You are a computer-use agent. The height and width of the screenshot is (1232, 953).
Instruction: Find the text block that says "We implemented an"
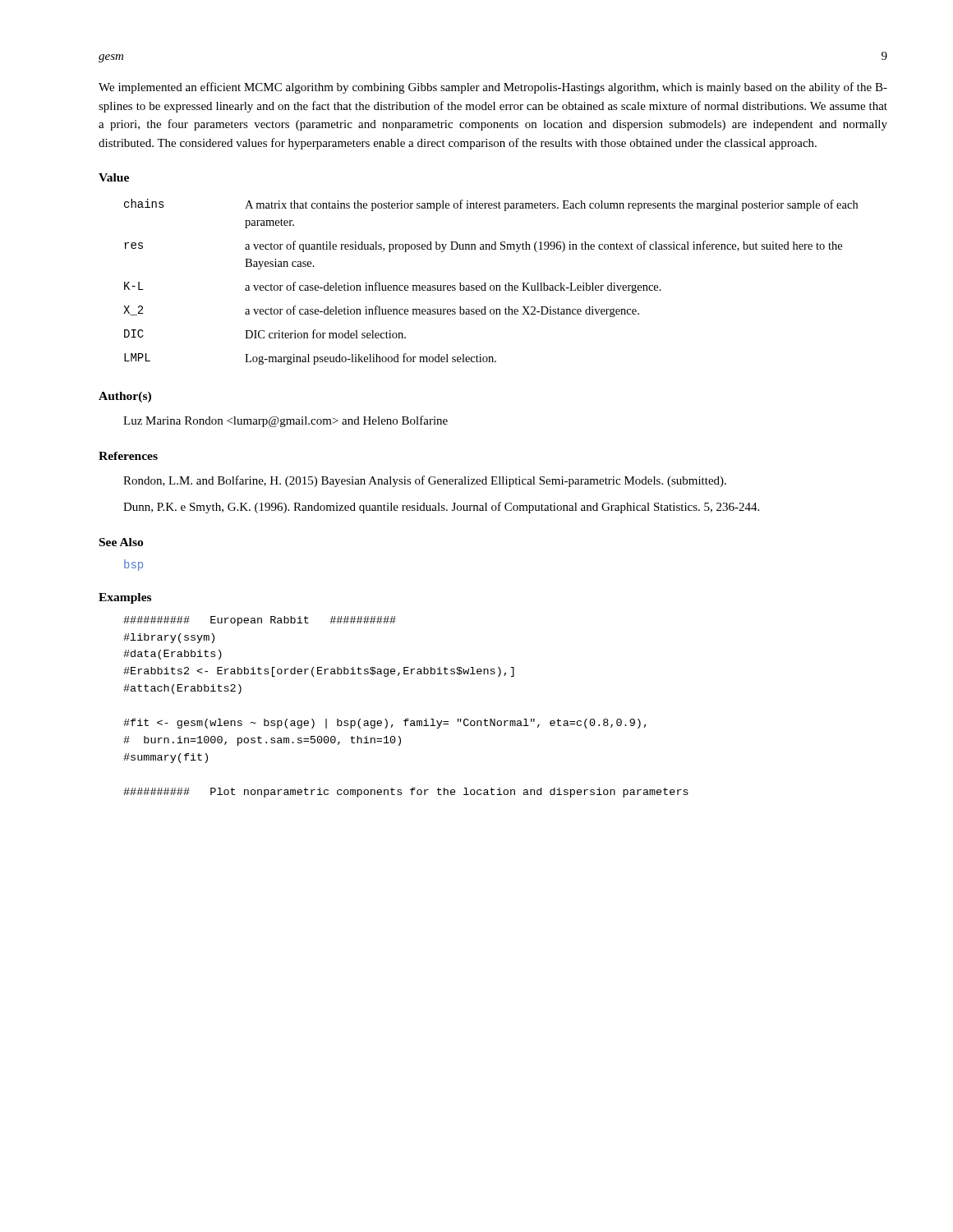click(493, 115)
